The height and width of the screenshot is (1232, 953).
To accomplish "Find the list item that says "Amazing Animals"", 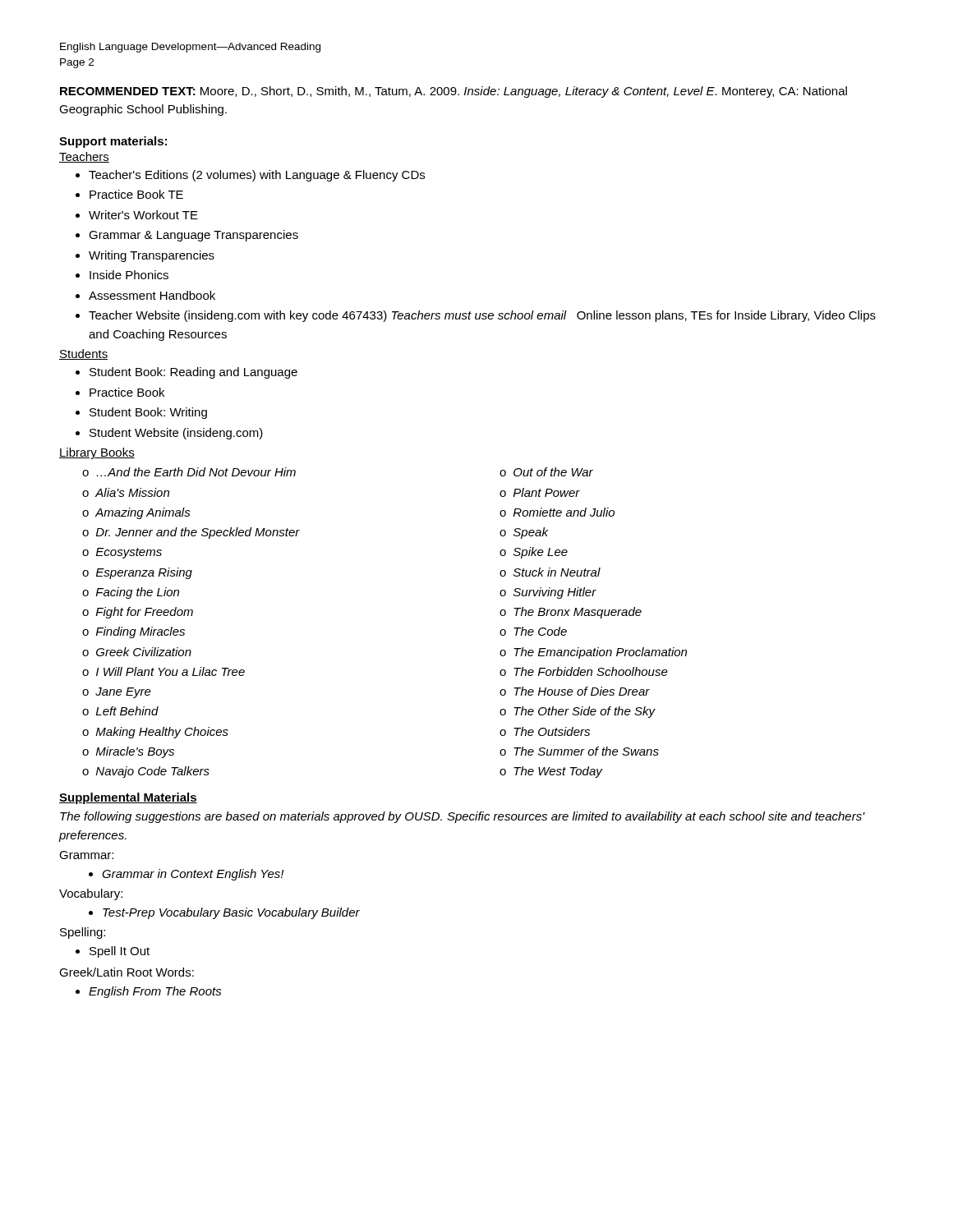I will (x=143, y=512).
